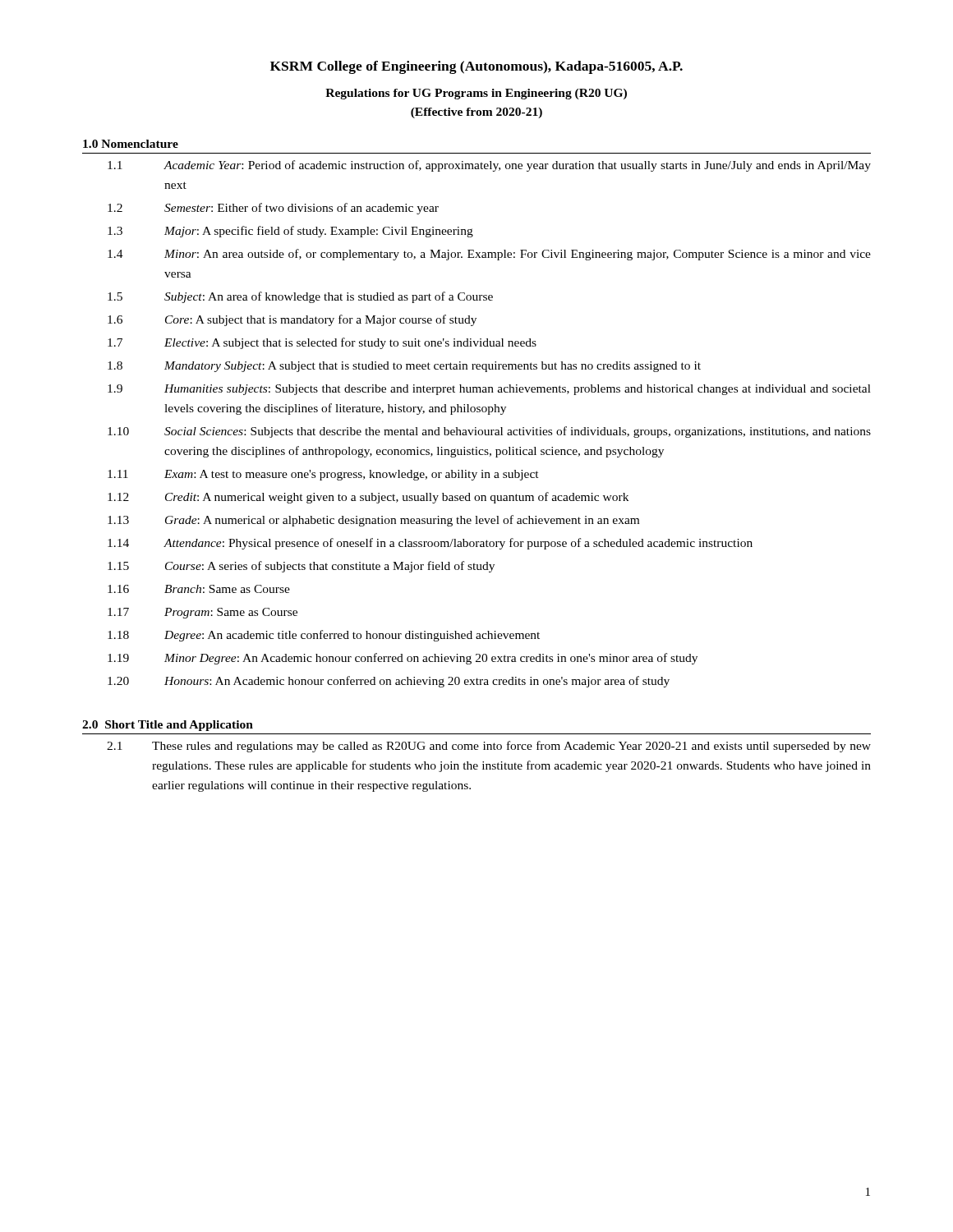Where is the passage that starts "12 Credit: A numerical weight given to a"?
The image size is (953, 1232).
click(x=476, y=497)
